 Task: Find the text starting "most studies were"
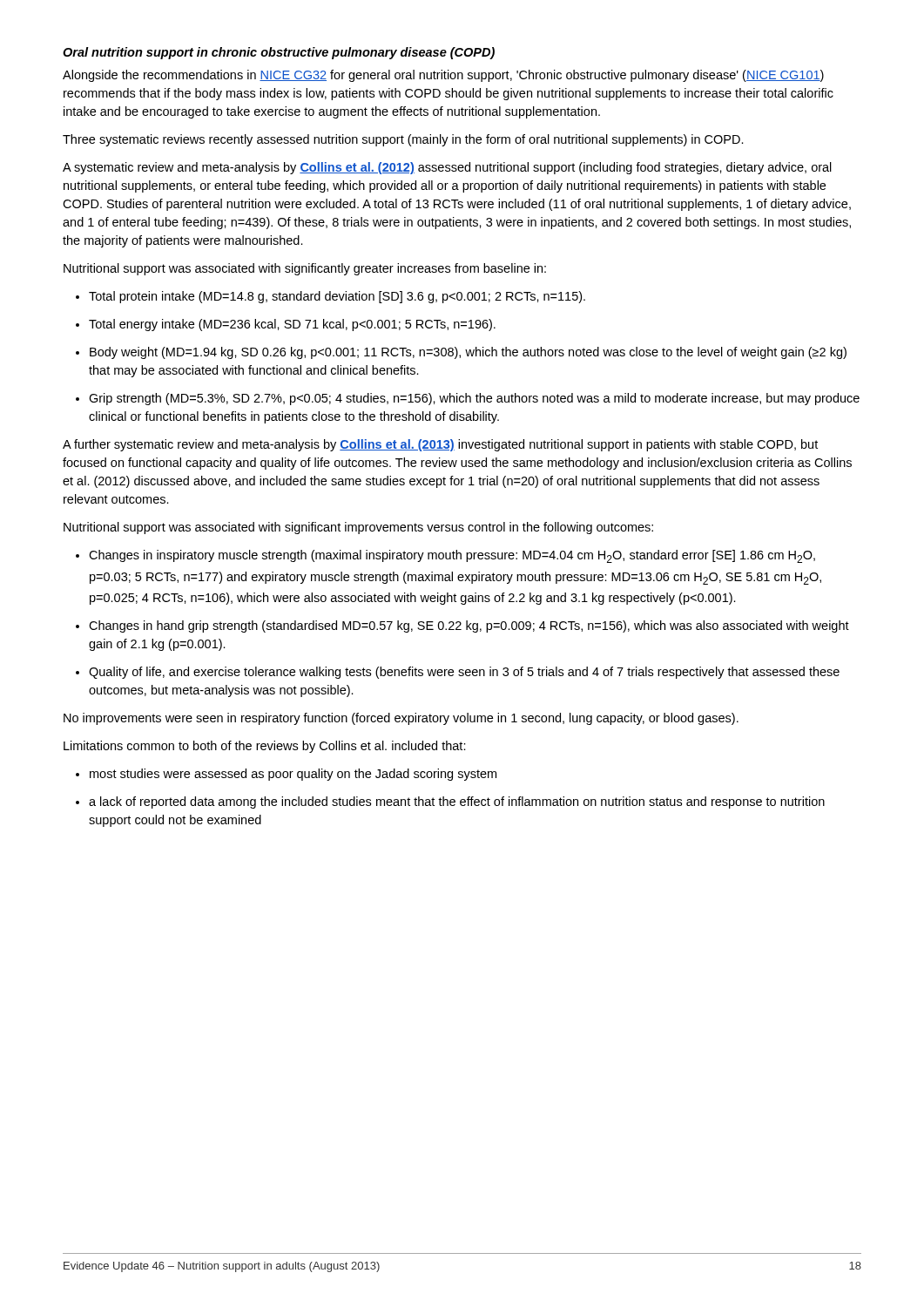[462, 774]
